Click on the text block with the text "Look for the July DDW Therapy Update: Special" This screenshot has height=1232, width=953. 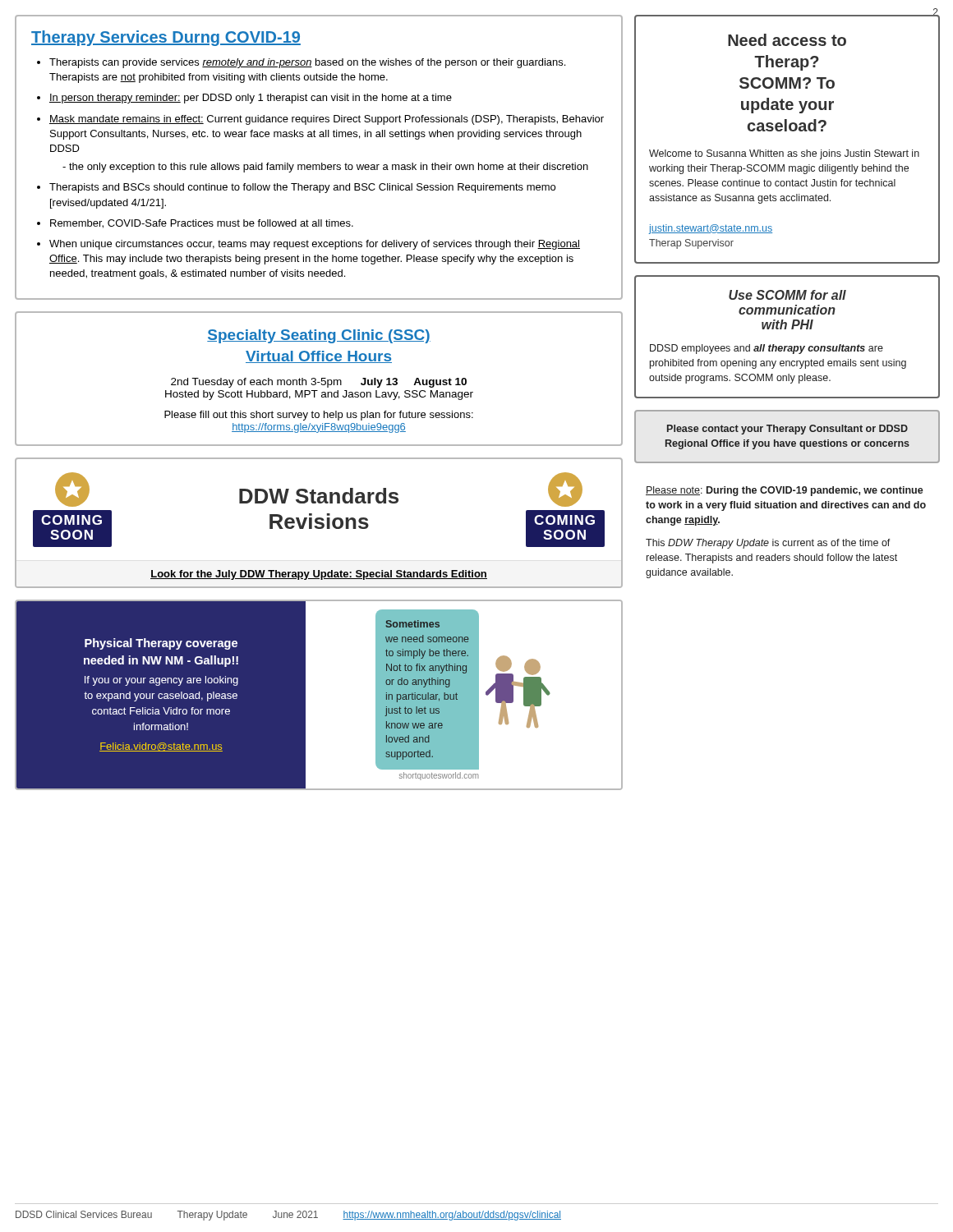pyautogui.click(x=319, y=574)
